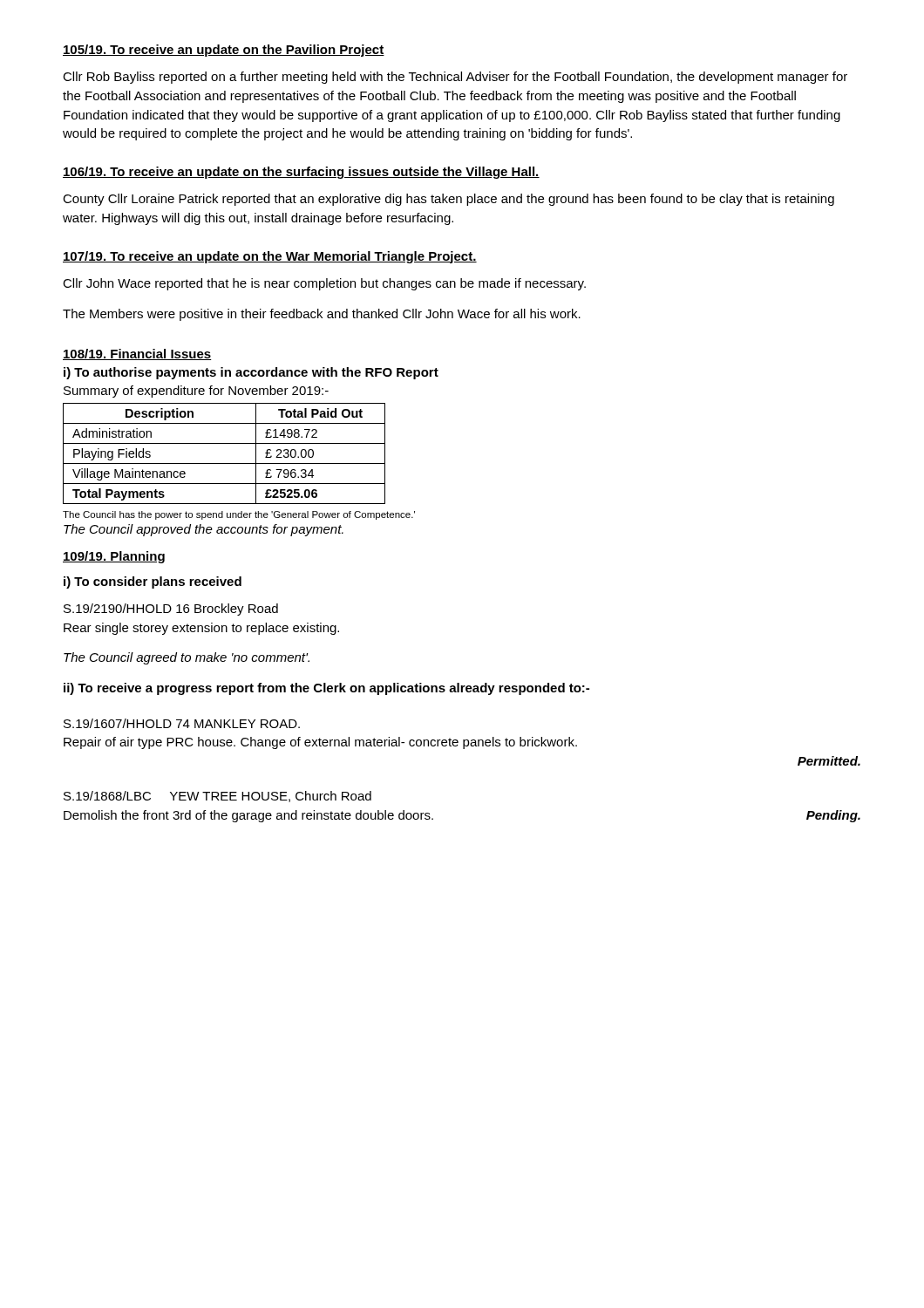Viewport: 924px width, 1308px height.
Task: Click on the element starting "The Council has the power to spend under"
Action: (239, 514)
